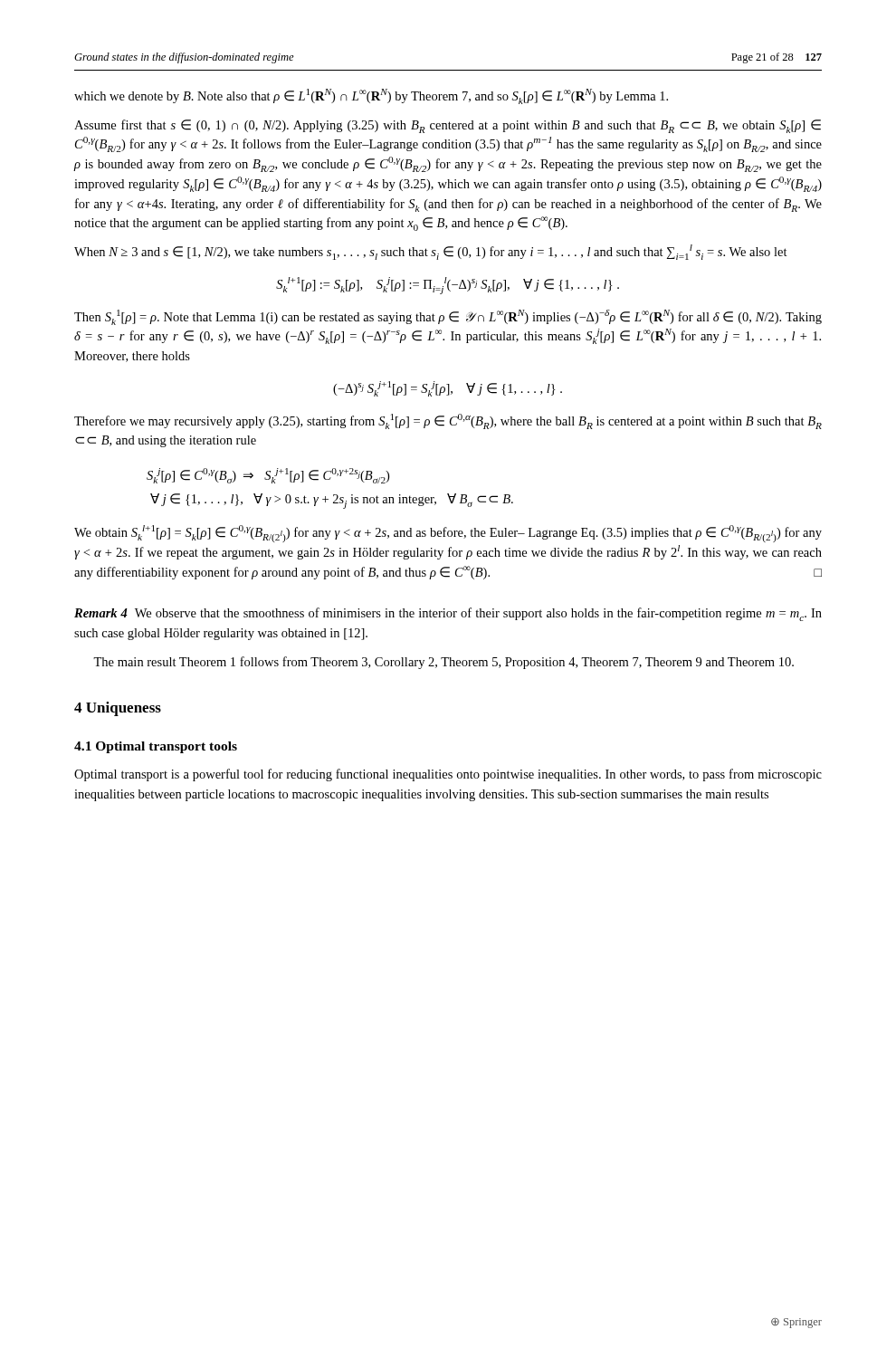
Task: Click on the text block containing "When N ≥ 3 and"
Action: click(x=431, y=252)
